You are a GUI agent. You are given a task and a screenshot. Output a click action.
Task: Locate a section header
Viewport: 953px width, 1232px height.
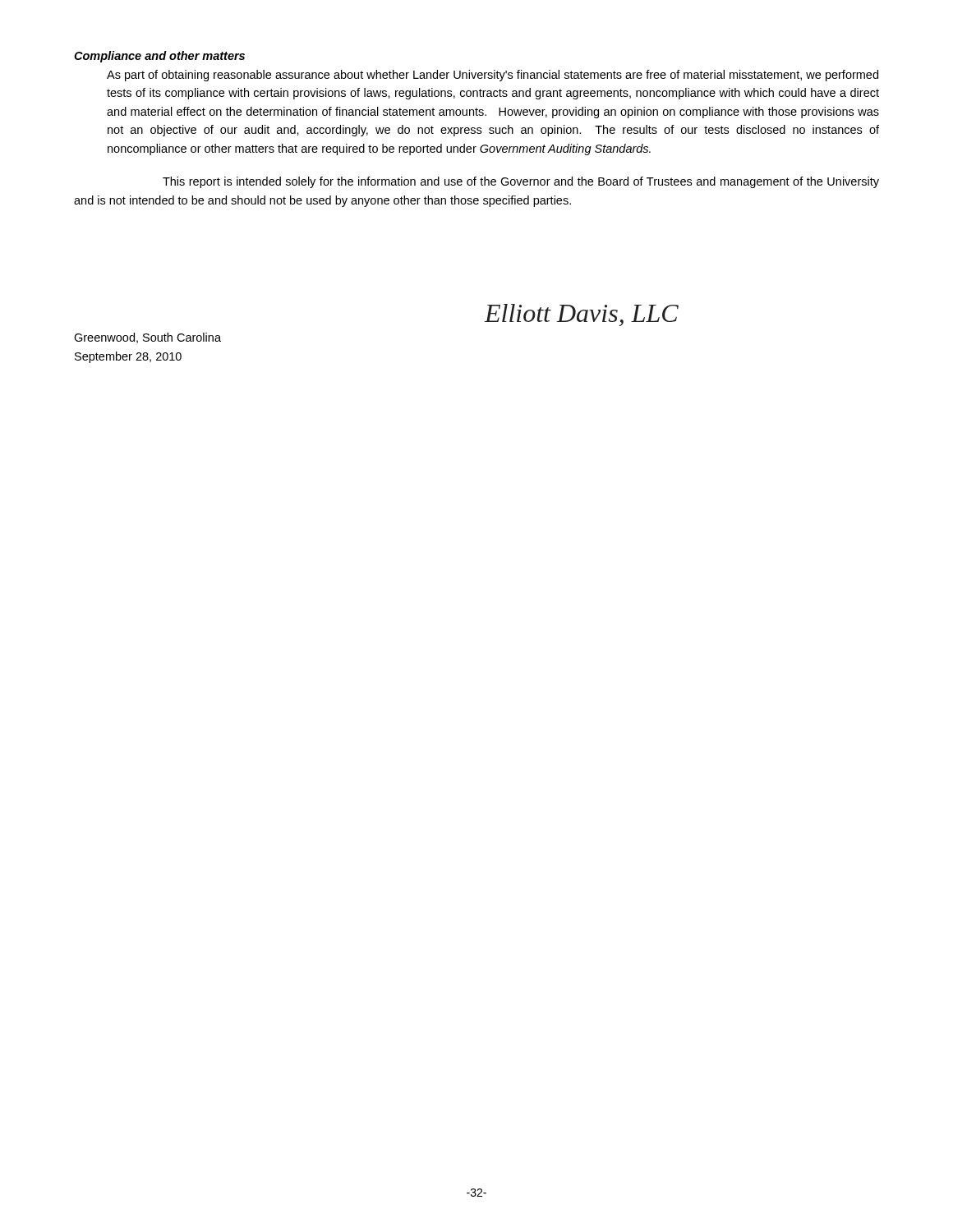[160, 56]
